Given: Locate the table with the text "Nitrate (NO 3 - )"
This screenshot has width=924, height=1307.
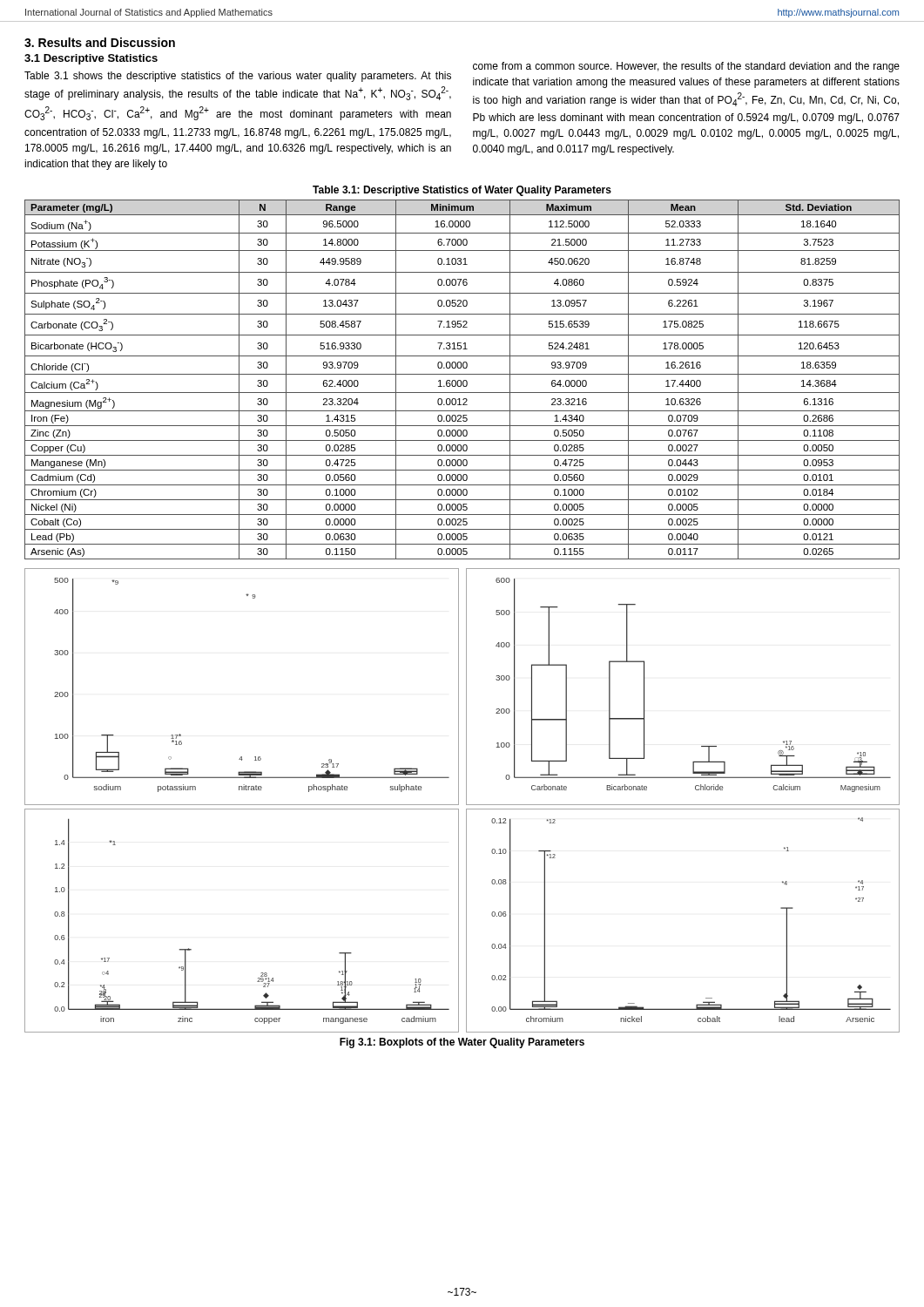Looking at the screenshot, I should point(462,379).
